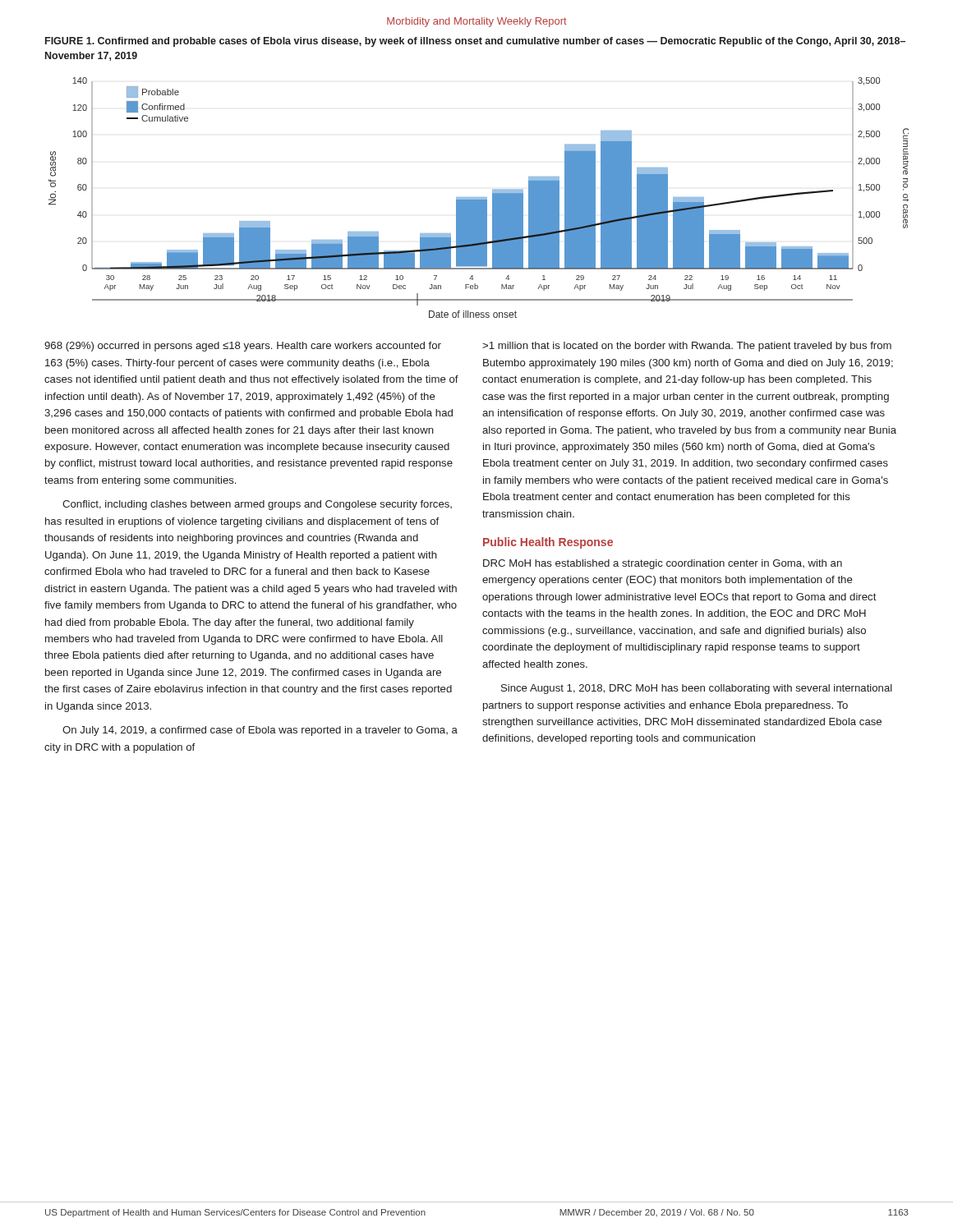Locate the block starting "FIGURE 1. Confirmed and probable cases of"
953x1232 pixels.
click(475, 49)
